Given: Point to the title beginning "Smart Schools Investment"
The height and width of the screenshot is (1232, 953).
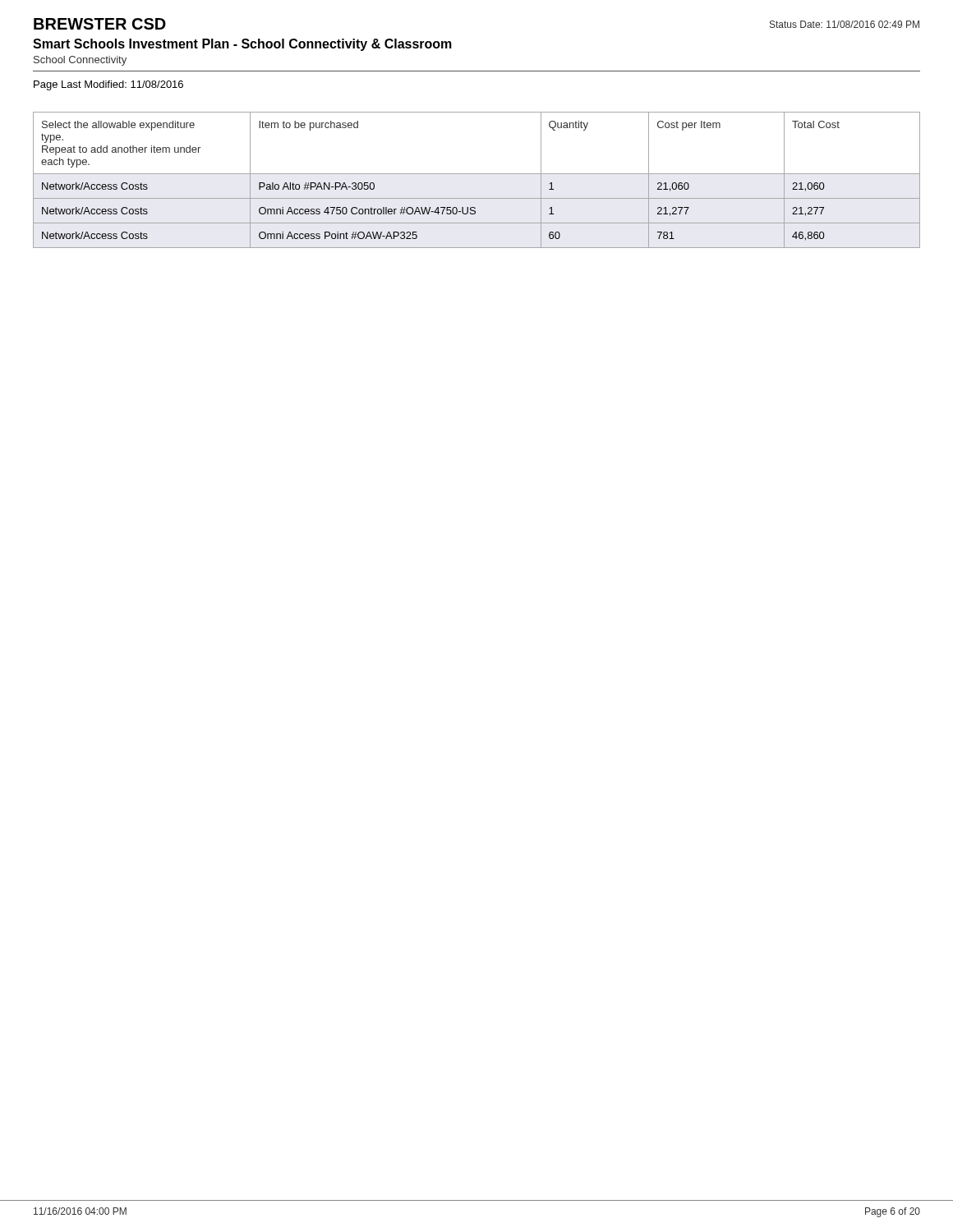Looking at the screenshot, I should click(x=242, y=44).
